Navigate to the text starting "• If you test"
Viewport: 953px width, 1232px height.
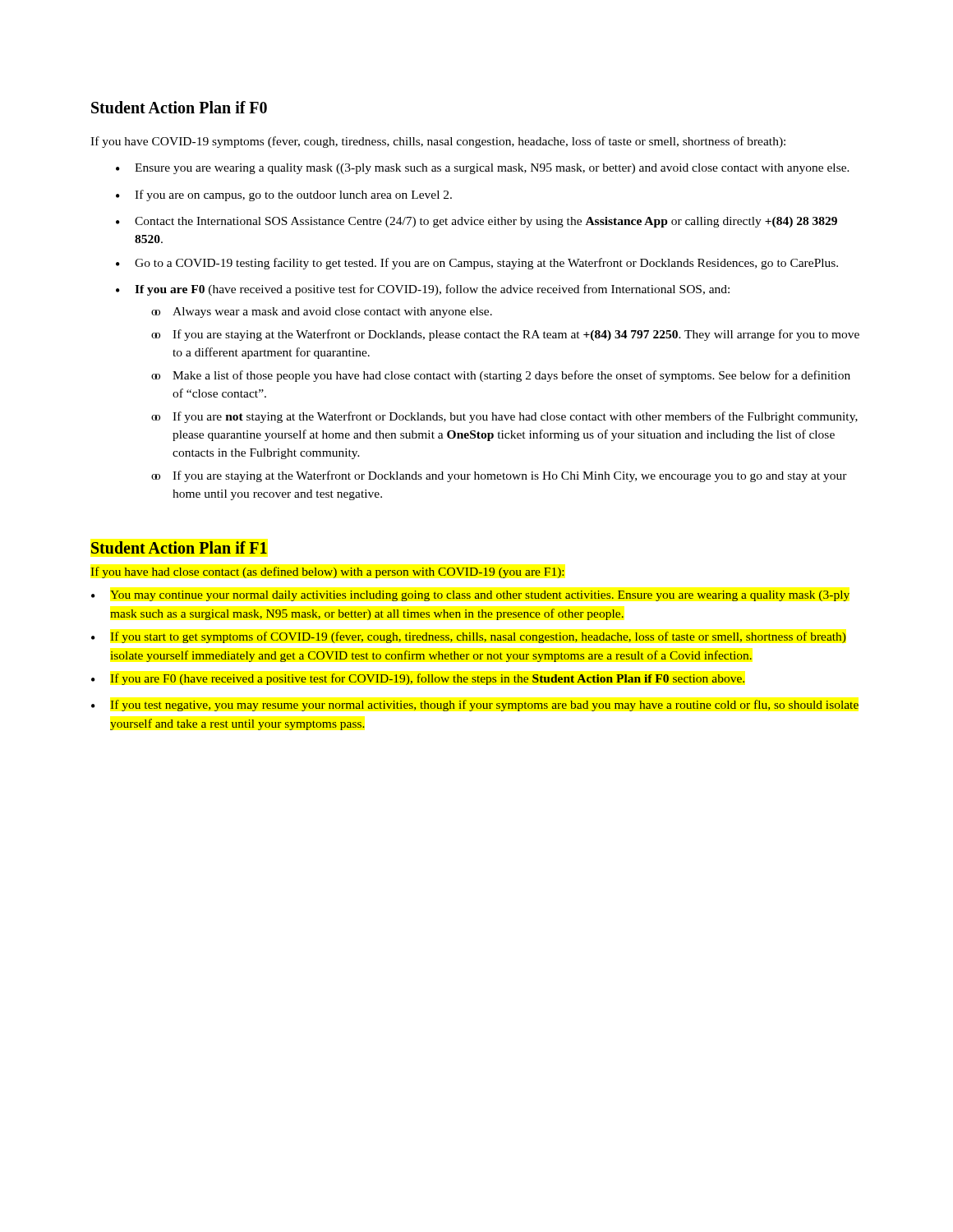tap(476, 714)
